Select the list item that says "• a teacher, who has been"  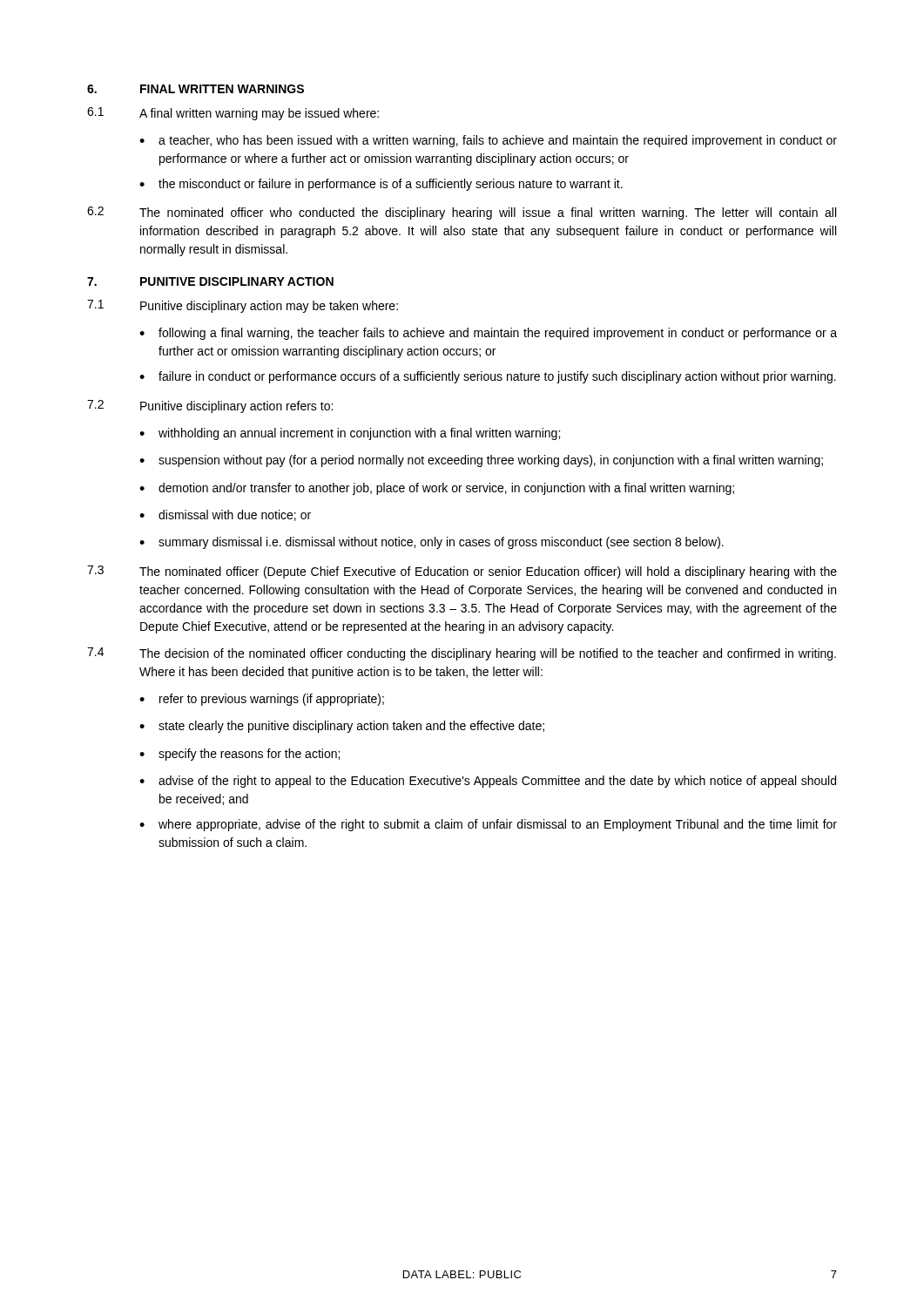(x=488, y=150)
